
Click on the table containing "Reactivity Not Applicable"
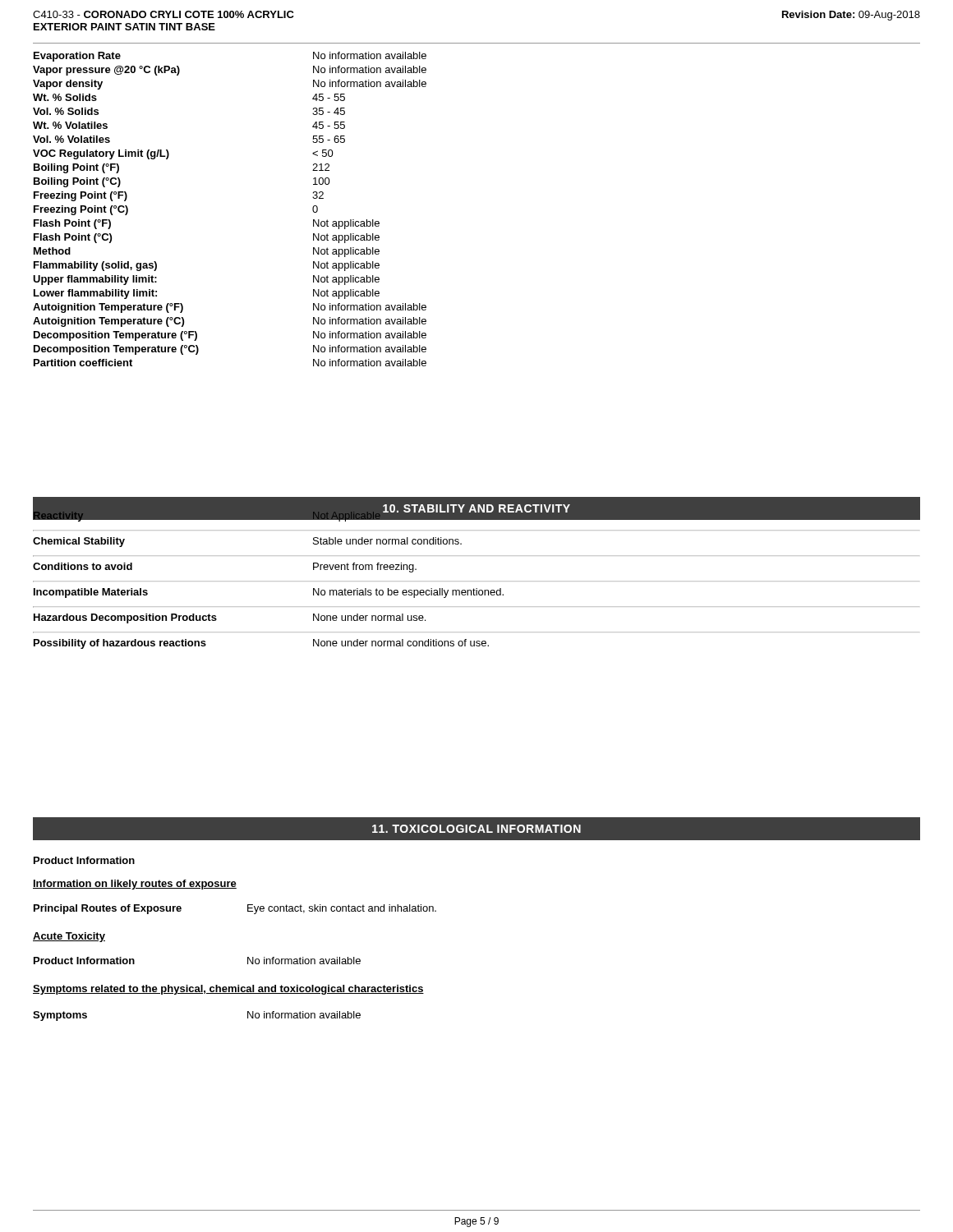pyautogui.click(x=476, y=583)
